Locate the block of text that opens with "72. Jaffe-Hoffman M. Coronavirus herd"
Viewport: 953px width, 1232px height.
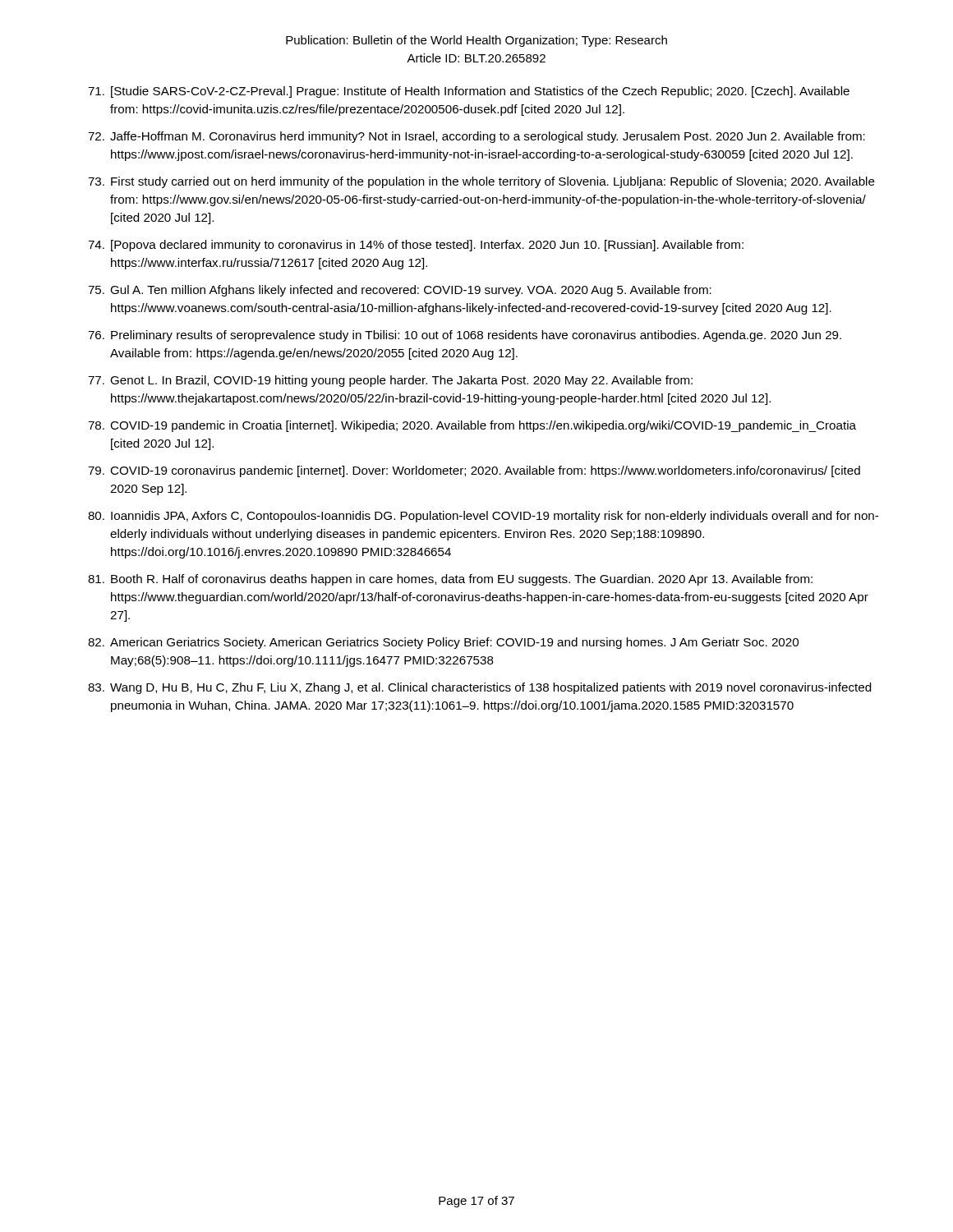[x=476, y=145]
